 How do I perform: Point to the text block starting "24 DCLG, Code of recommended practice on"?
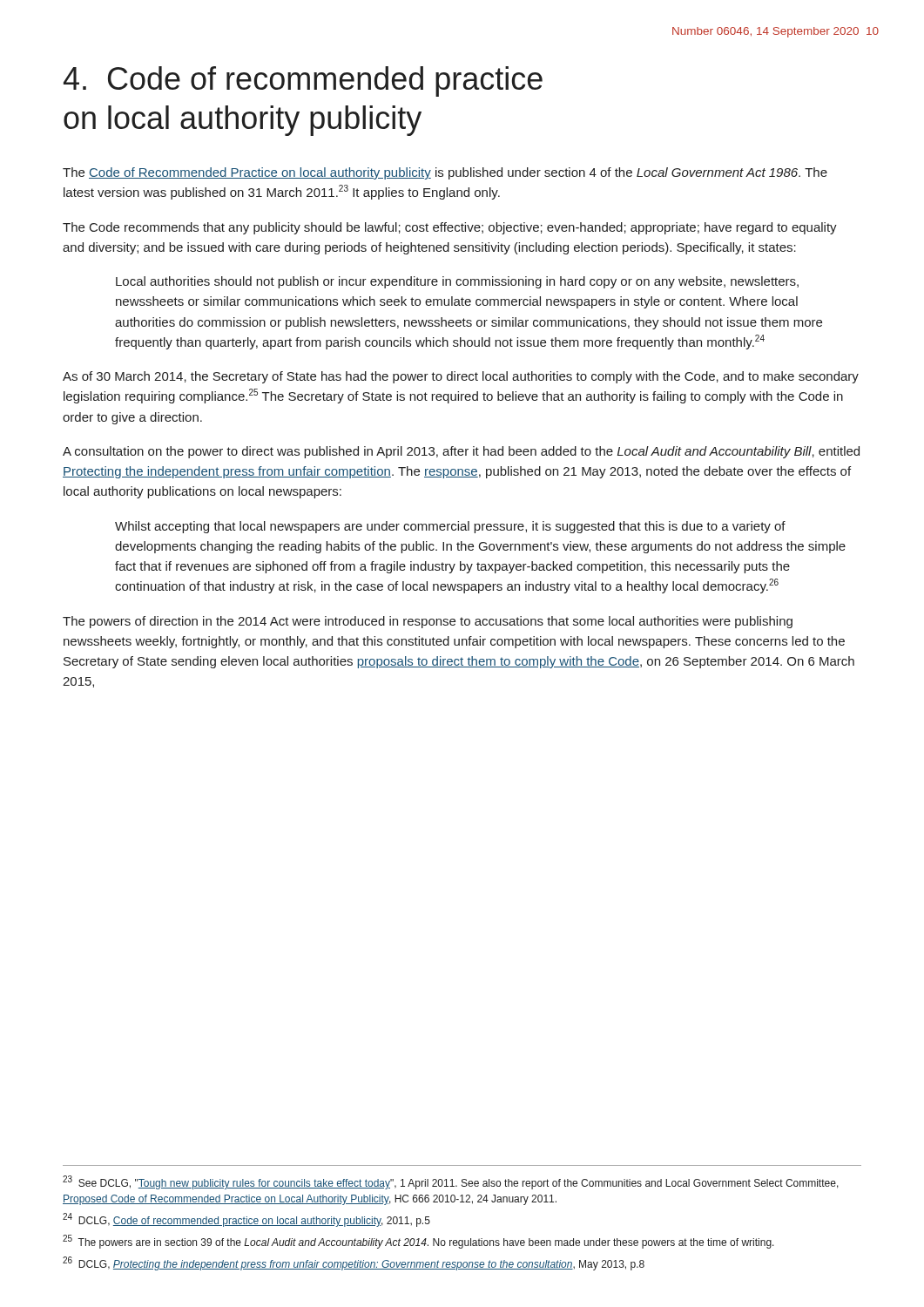(246, 1219)
